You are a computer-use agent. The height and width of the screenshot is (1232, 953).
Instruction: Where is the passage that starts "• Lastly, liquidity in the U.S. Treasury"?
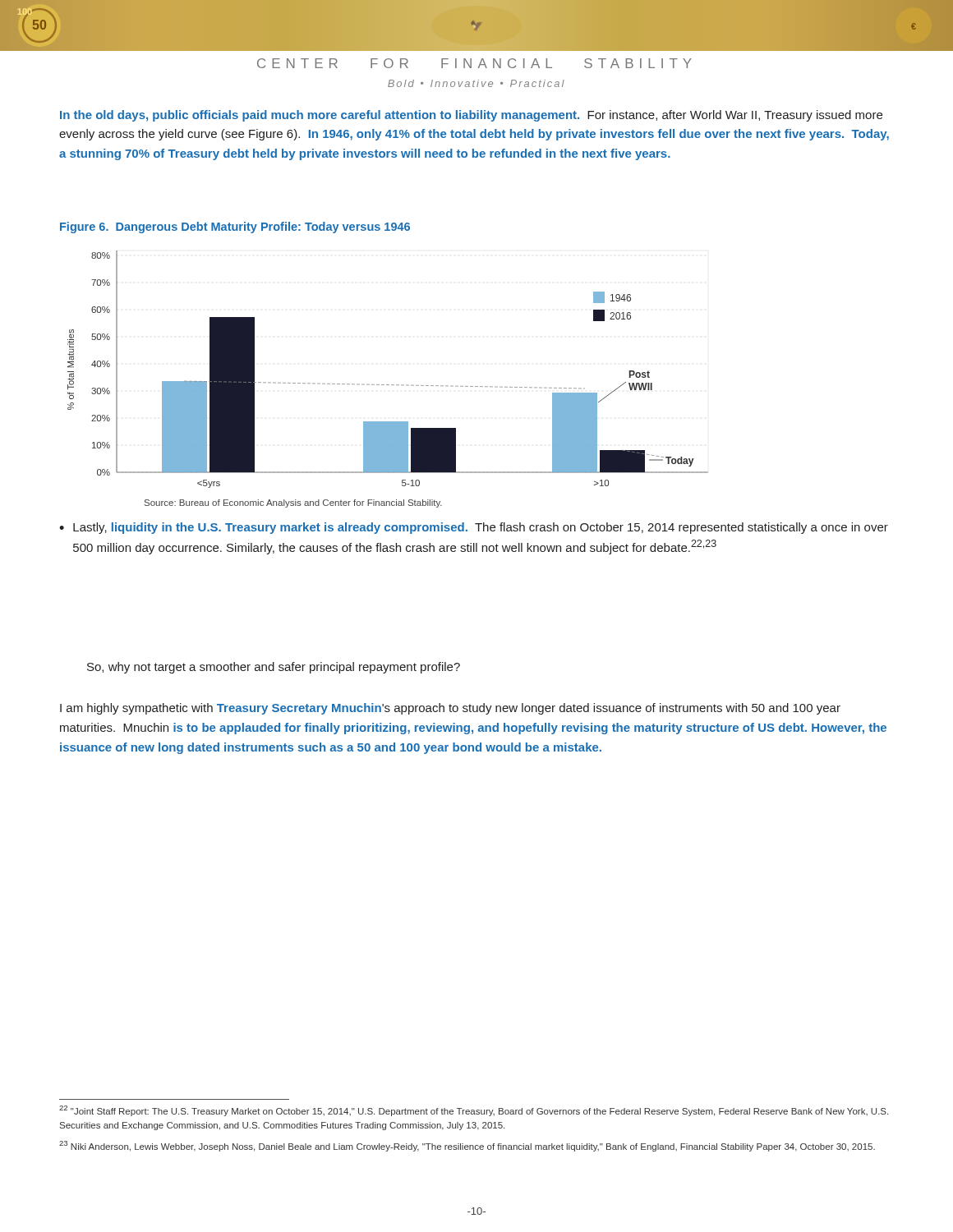476,537
